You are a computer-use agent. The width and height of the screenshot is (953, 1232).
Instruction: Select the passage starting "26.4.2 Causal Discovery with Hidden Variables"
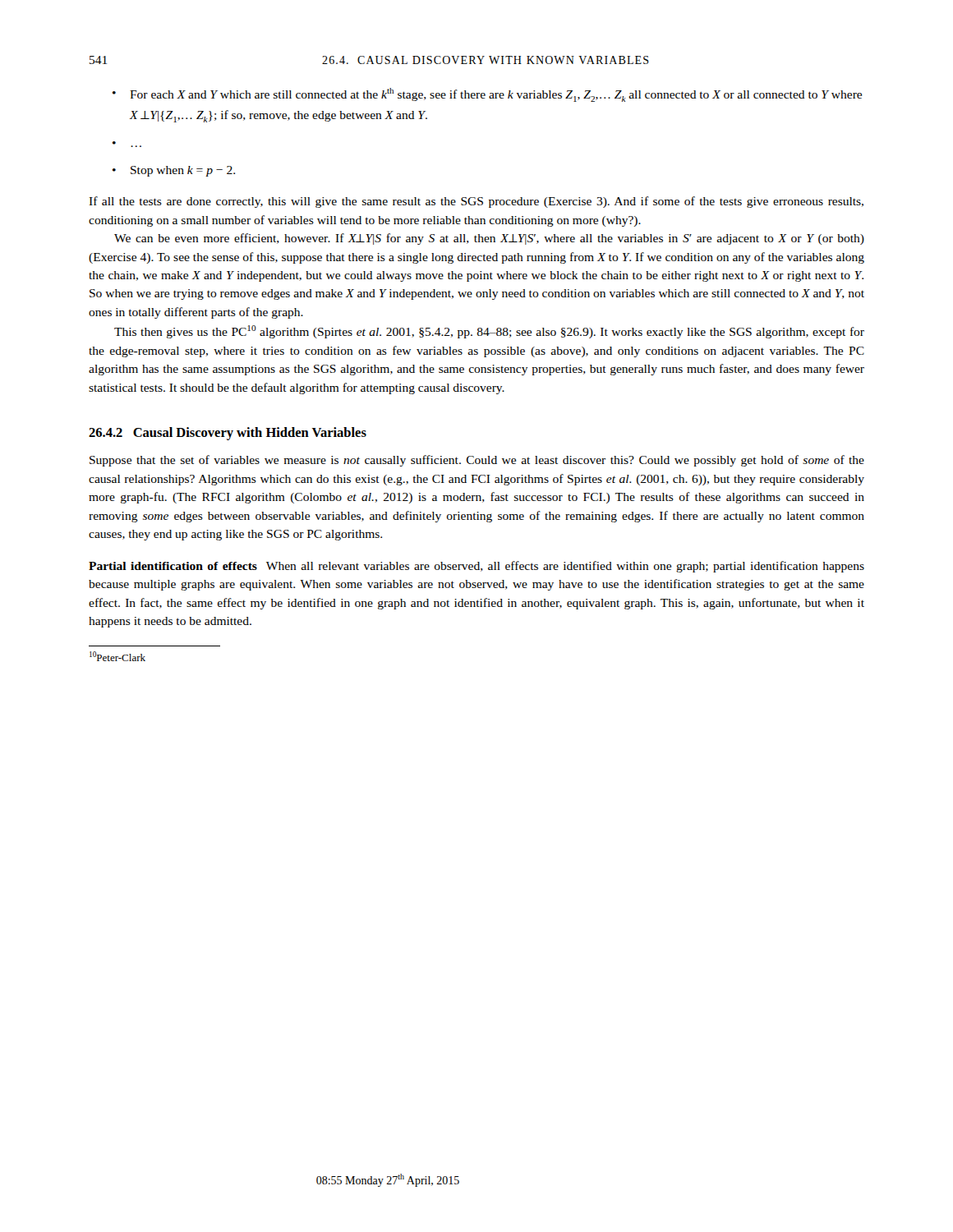(x=227, y=433)
